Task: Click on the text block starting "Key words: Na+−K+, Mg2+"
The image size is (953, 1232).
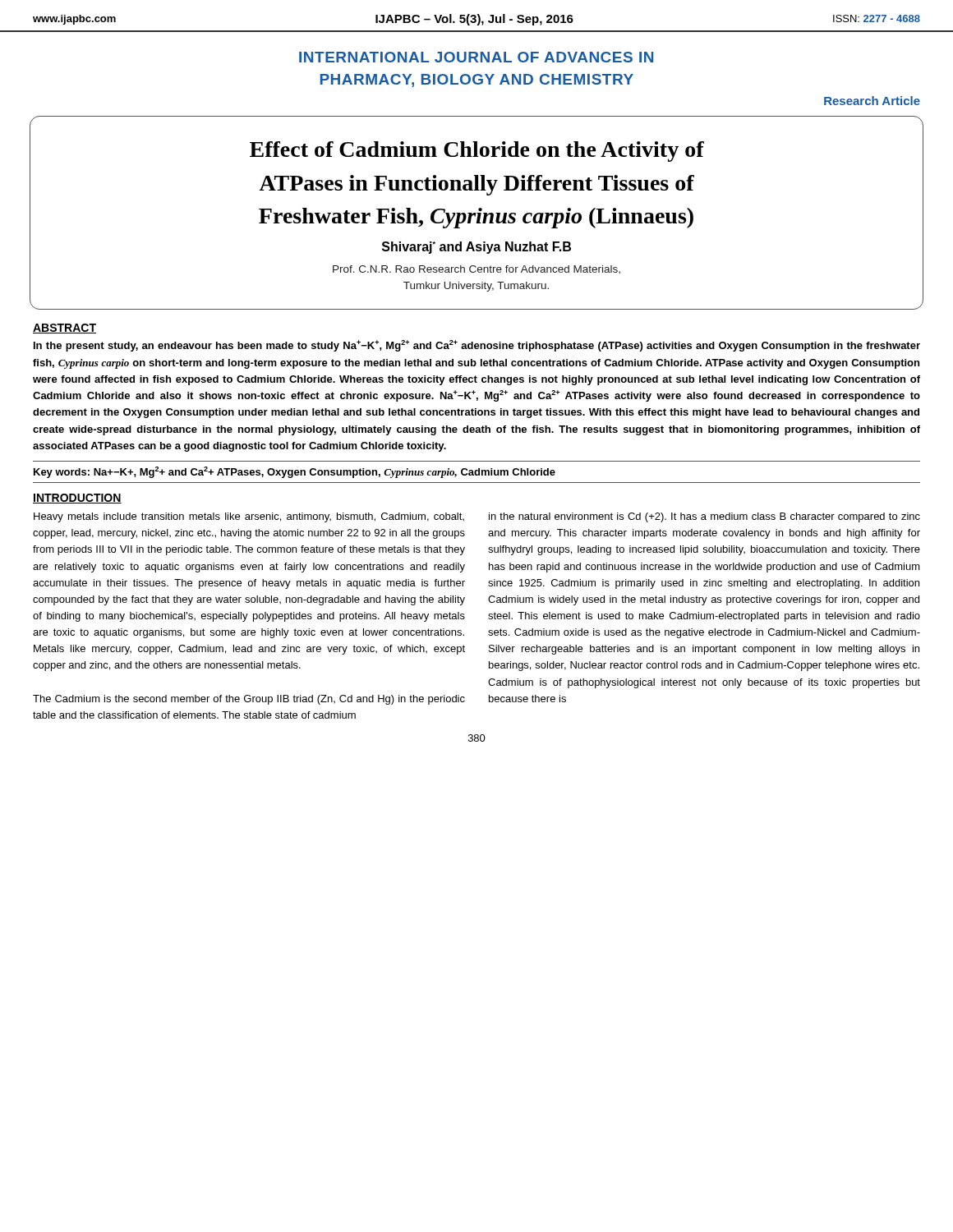Action: (x=294, y=471)
